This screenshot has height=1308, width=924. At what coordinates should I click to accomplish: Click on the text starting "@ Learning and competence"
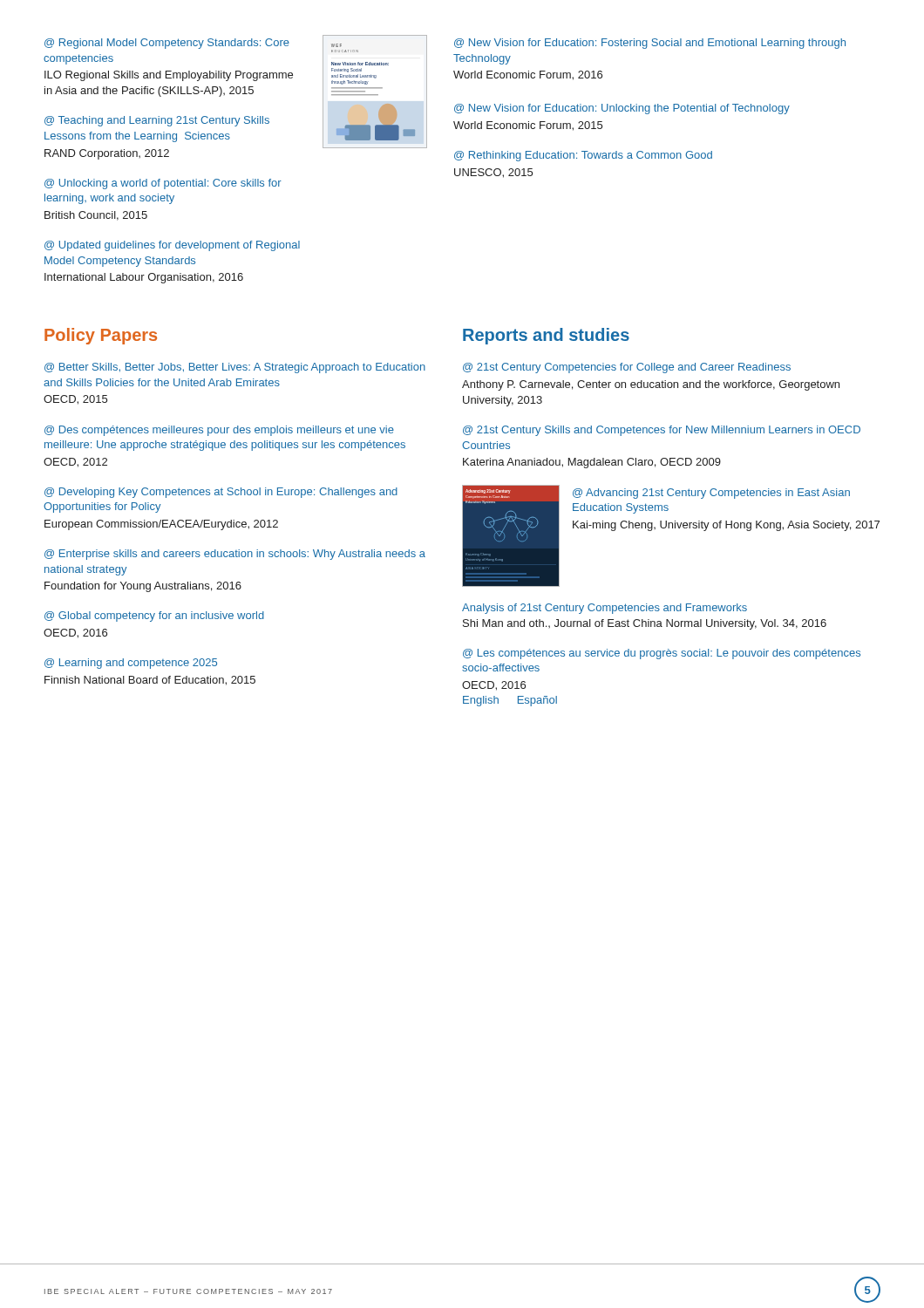coord(235,671)
